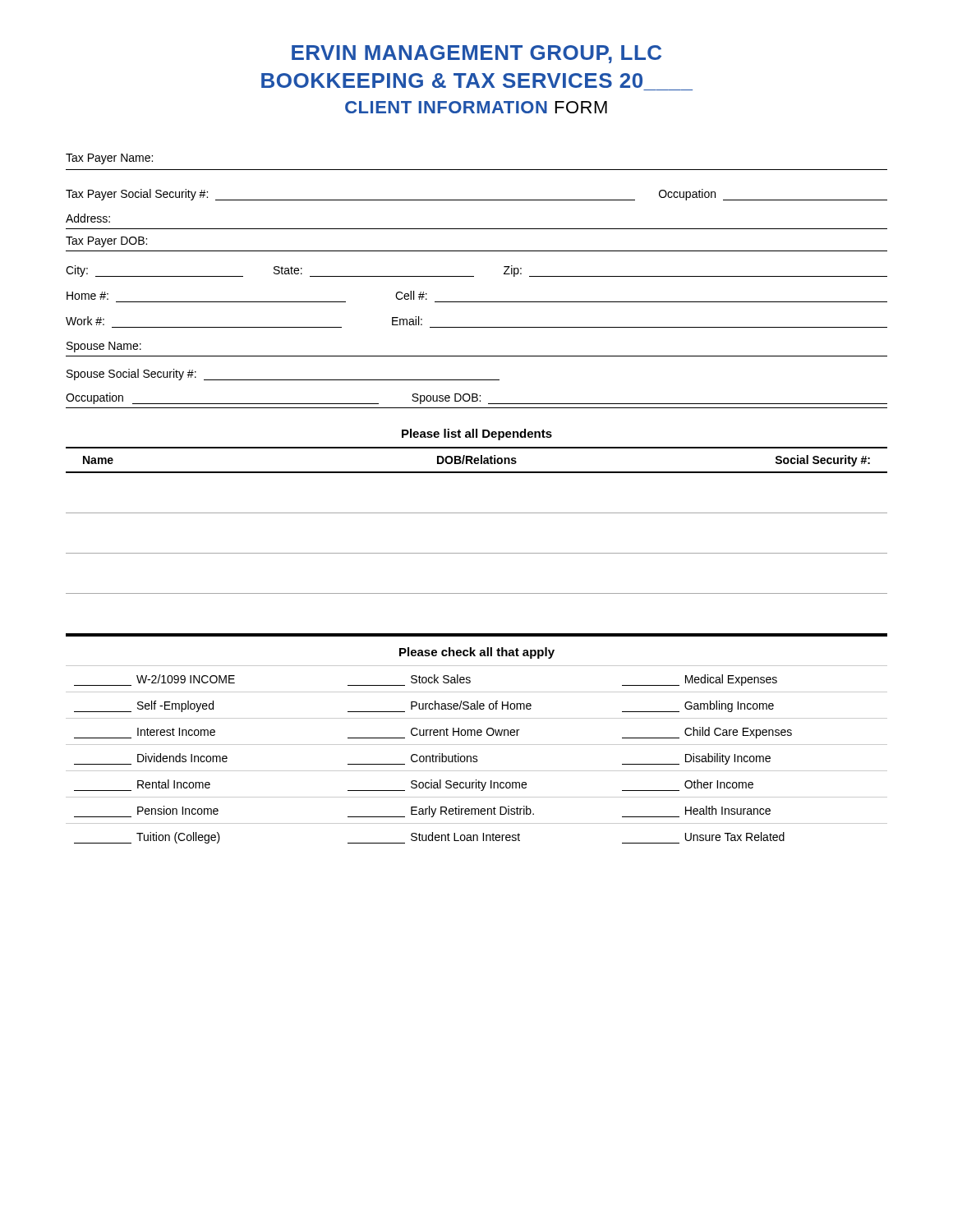This screenshot has width=953, height=1232.
Task: Find the table that mentions "Self -Employed"
Action: [x=476, y=758]
